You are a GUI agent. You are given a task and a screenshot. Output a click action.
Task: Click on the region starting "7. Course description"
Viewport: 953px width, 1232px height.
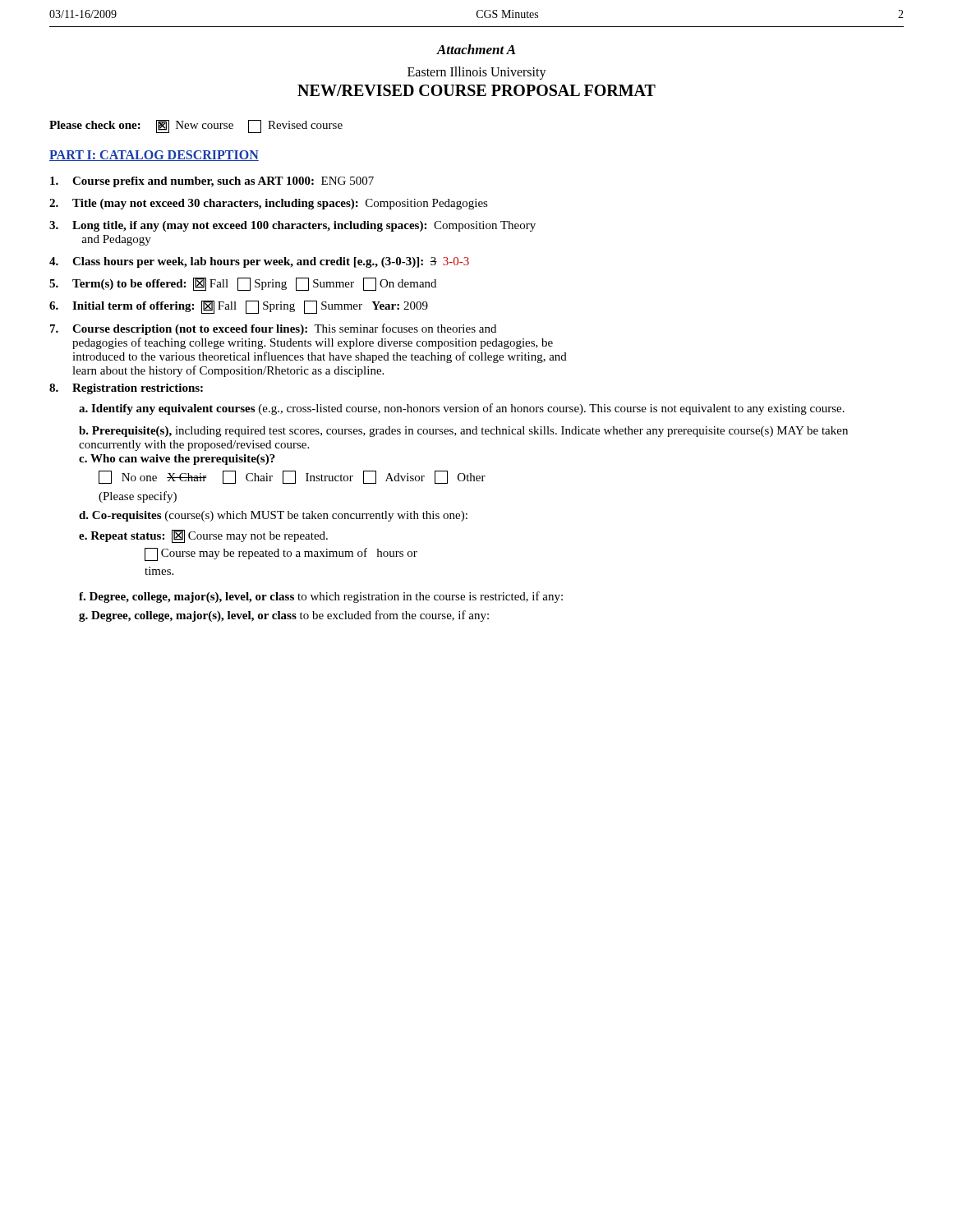click(476, 350)
